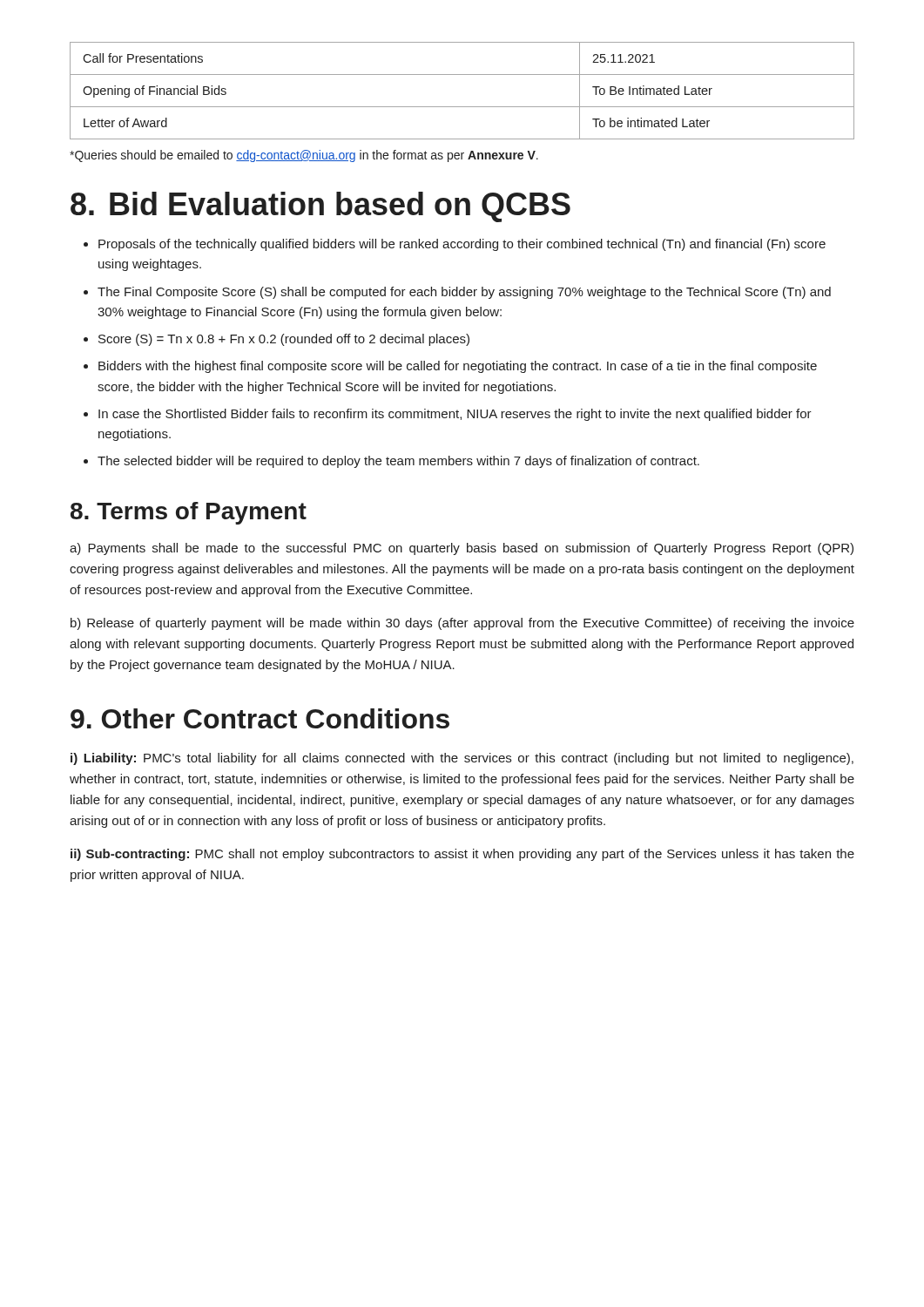Navigate to the text starting "Proposals of the technically qualified bidders"
The image size is (924, 1307).
[x=462, y=254]
